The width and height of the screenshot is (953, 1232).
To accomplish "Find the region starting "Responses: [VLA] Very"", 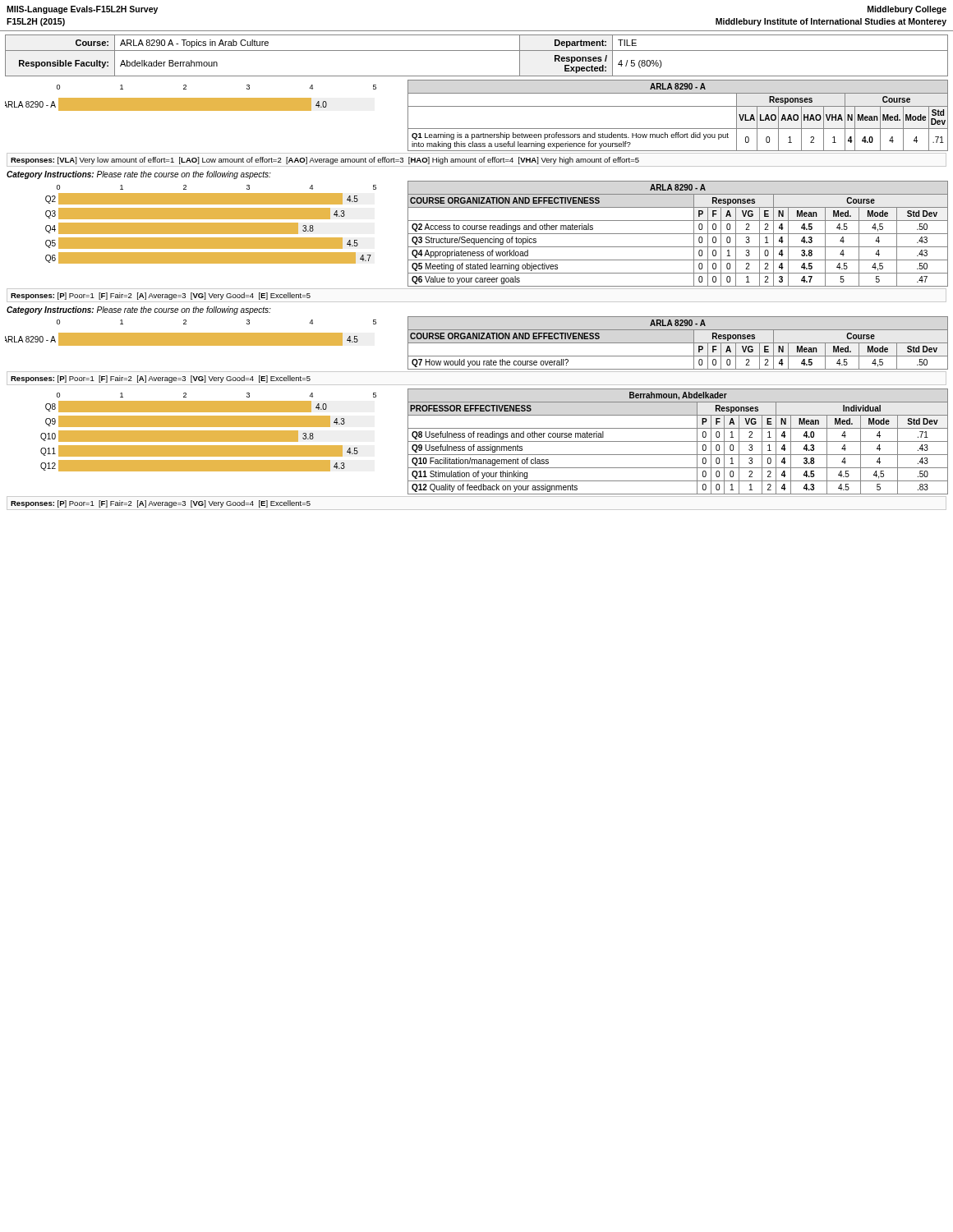I will point(325,160).
